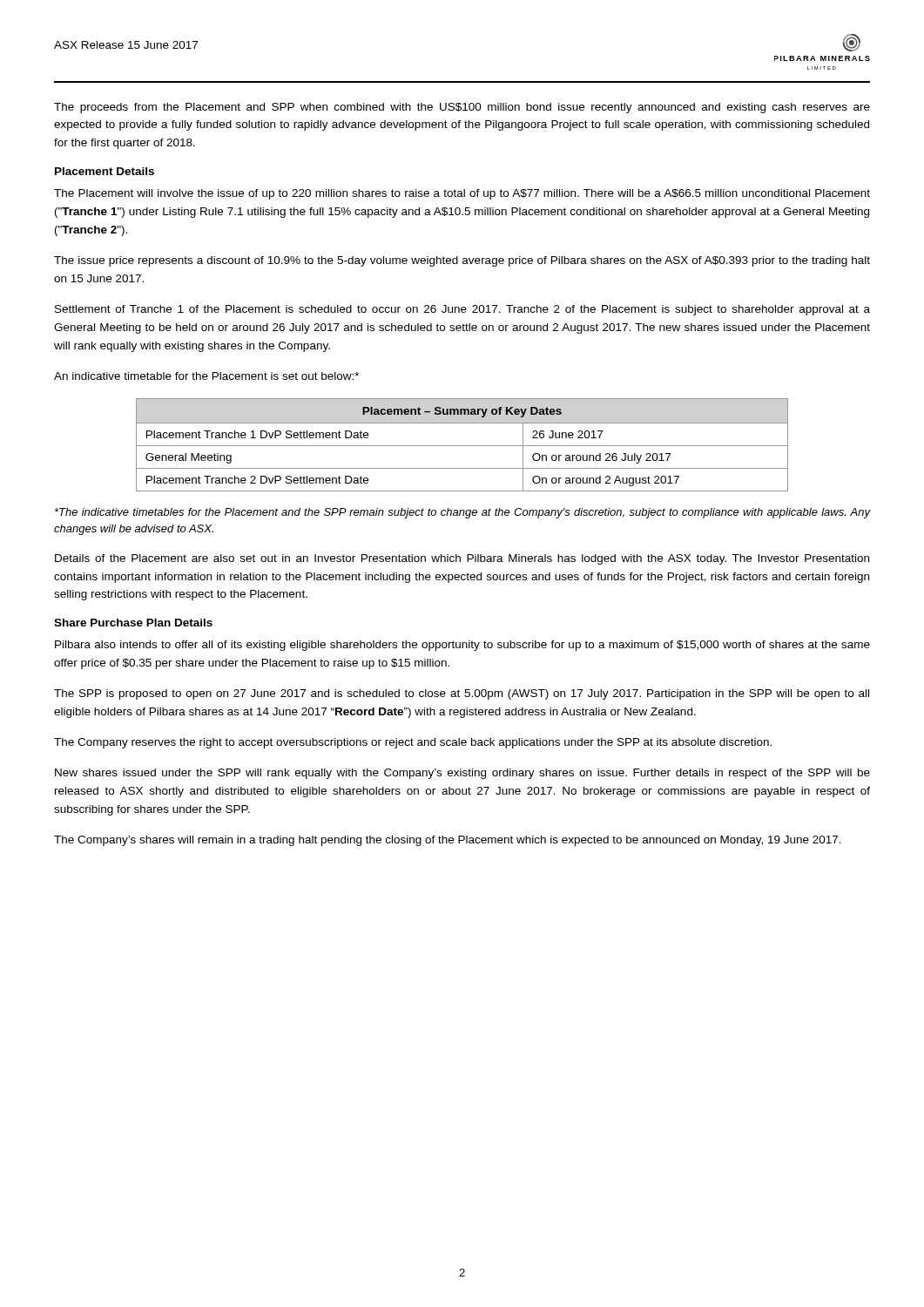924x1307 pixels.
Task: Point to the block beginning "The Placement will"
Action: [x=462, y=212]
